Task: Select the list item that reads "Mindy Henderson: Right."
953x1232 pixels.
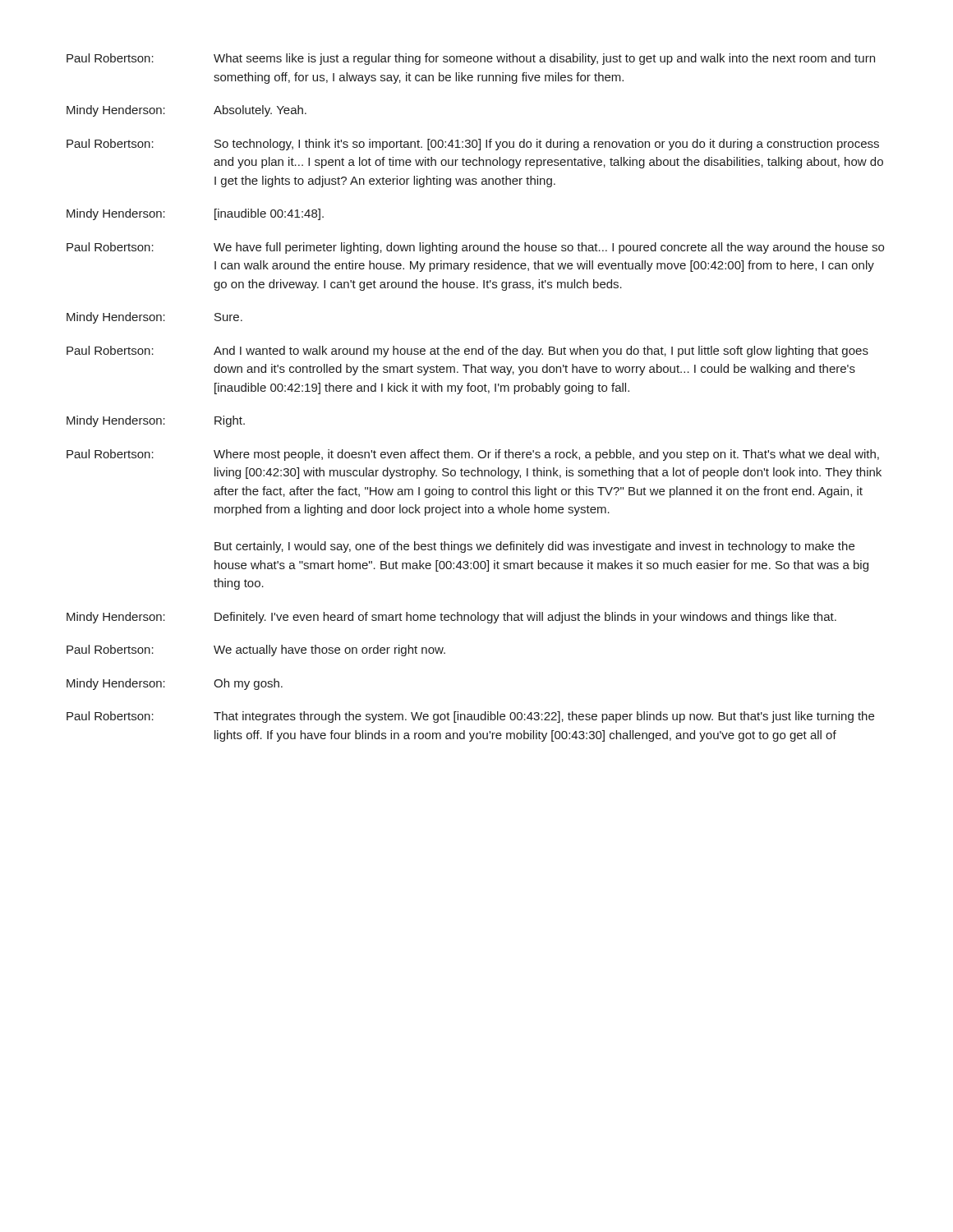Action: [x=156, y=421]
